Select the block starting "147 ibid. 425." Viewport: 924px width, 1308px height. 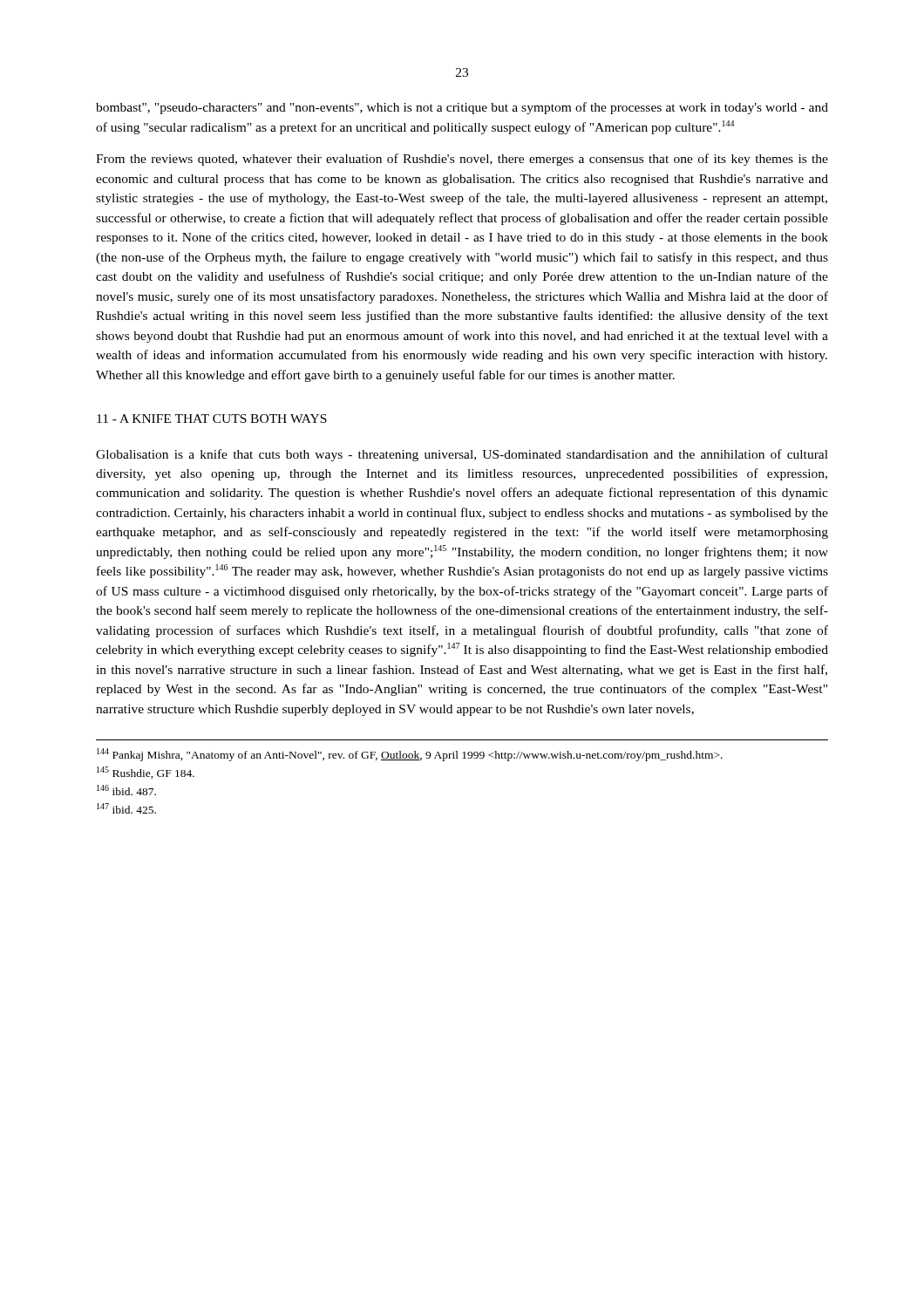pos(126,808)
